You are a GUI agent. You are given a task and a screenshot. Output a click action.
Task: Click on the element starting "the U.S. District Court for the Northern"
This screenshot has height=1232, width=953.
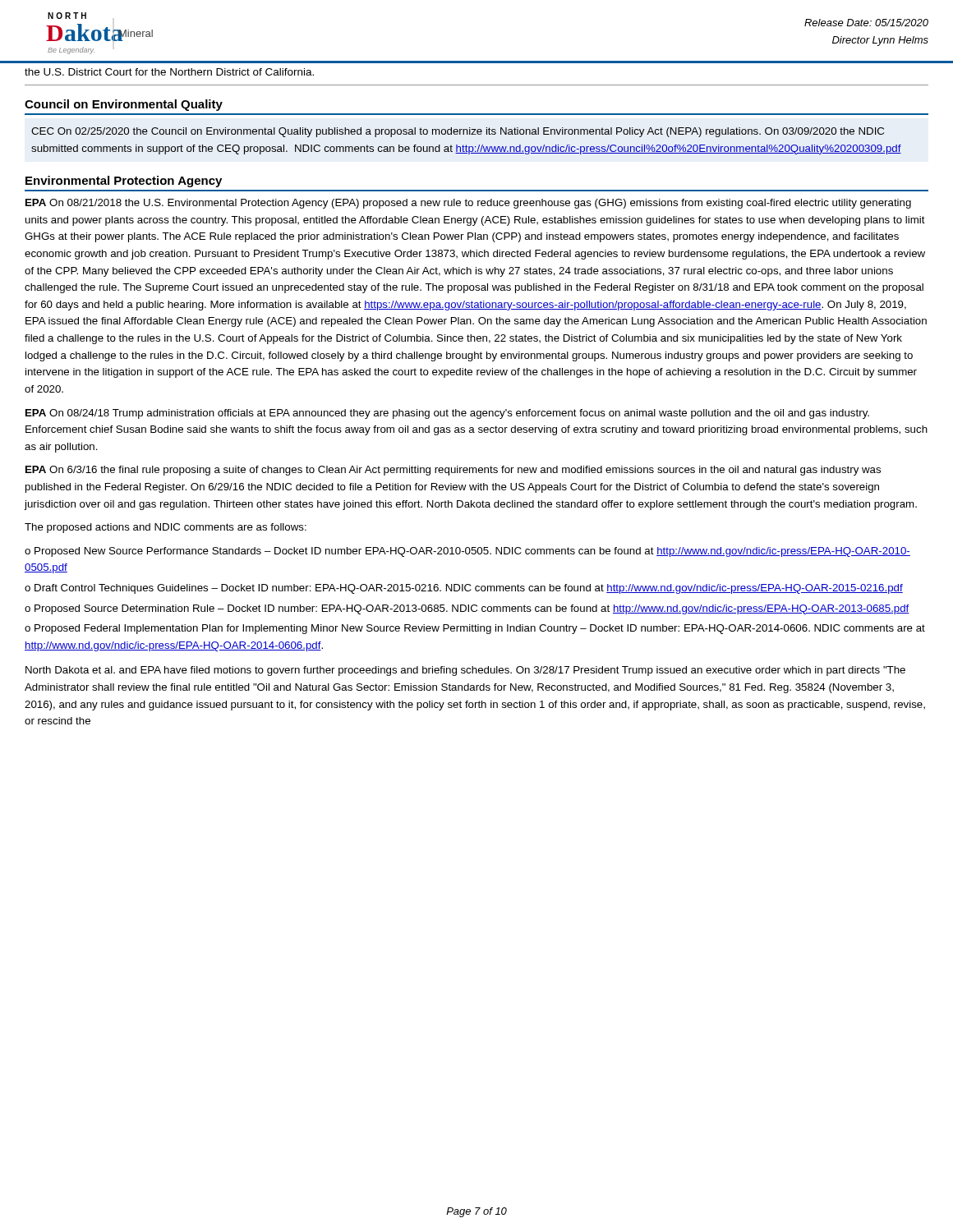click(x=170, y=72)
